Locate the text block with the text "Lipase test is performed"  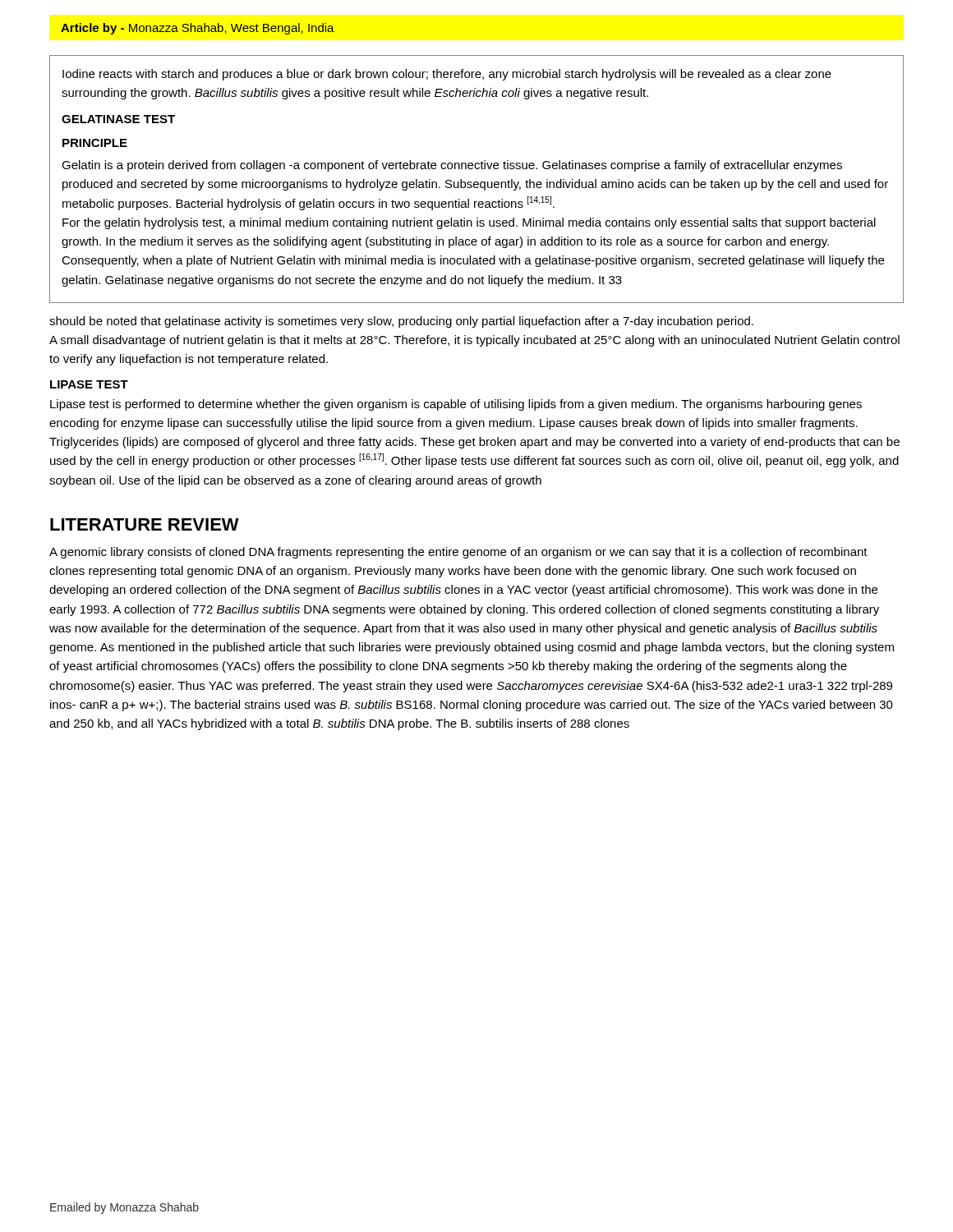(x=475, y=441)
